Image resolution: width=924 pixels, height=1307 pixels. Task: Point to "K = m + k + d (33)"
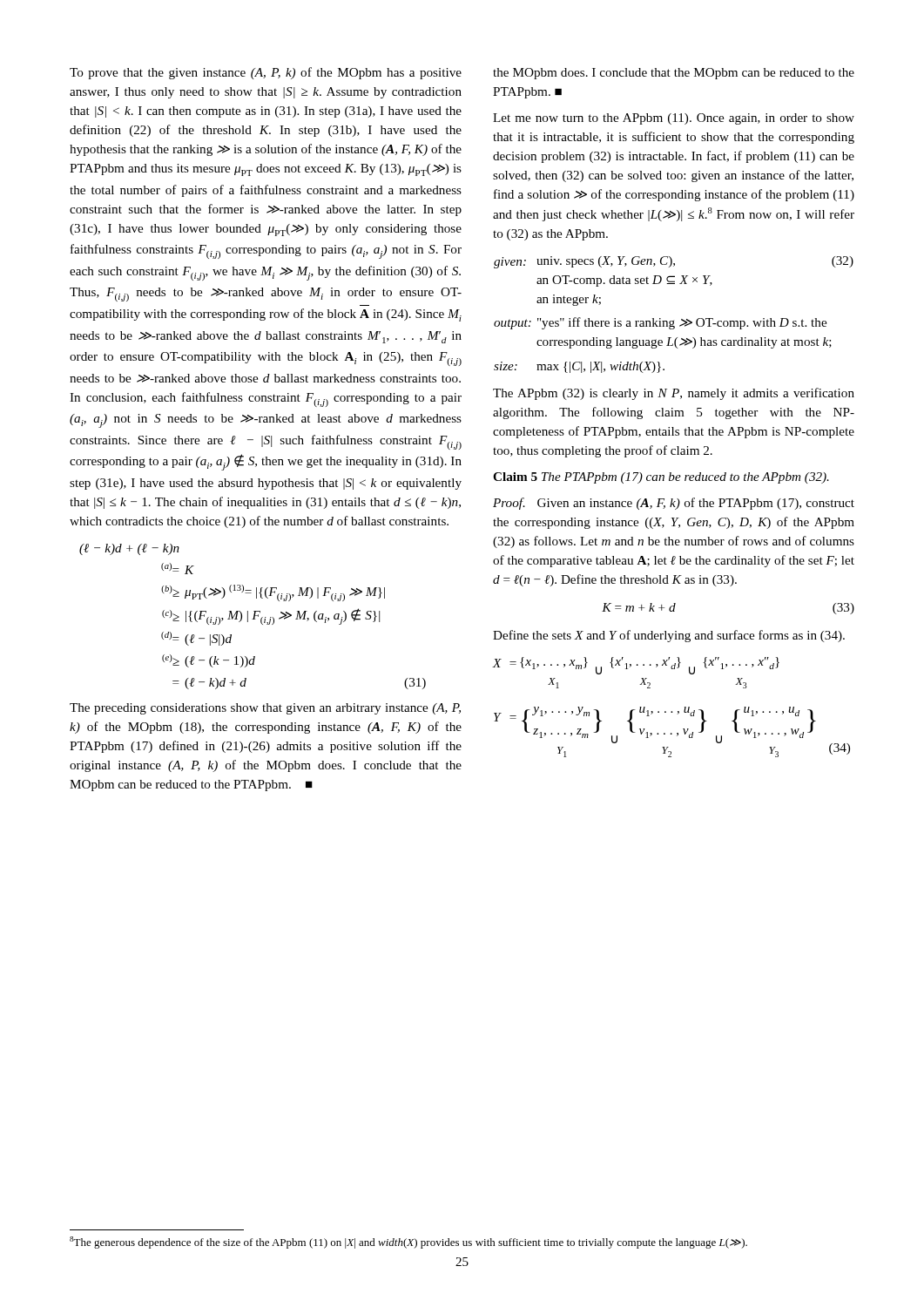[x=674, y=607]
